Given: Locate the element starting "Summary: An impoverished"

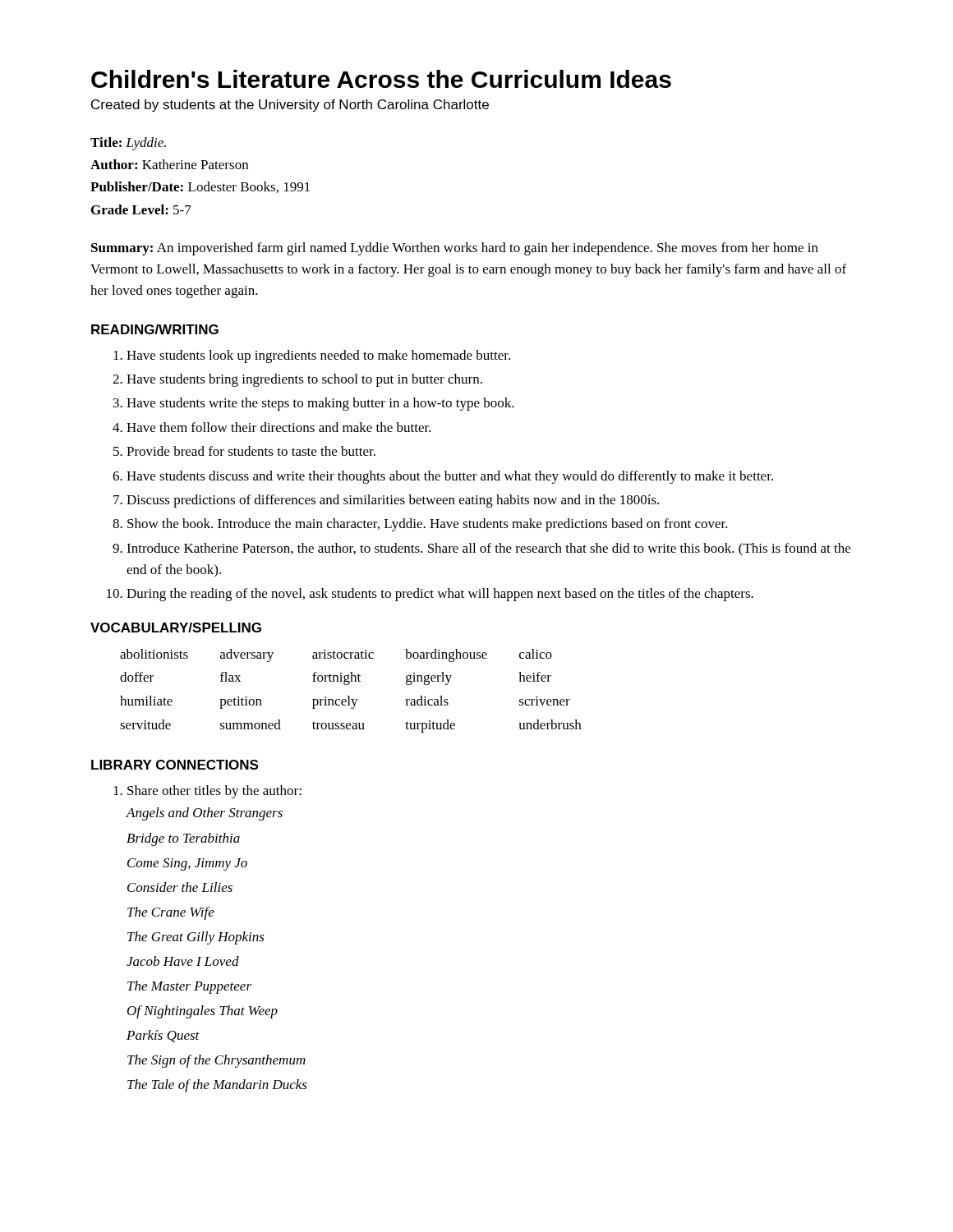Looking at the screenshot, I should pyautogui.click(x=468, y=269).
